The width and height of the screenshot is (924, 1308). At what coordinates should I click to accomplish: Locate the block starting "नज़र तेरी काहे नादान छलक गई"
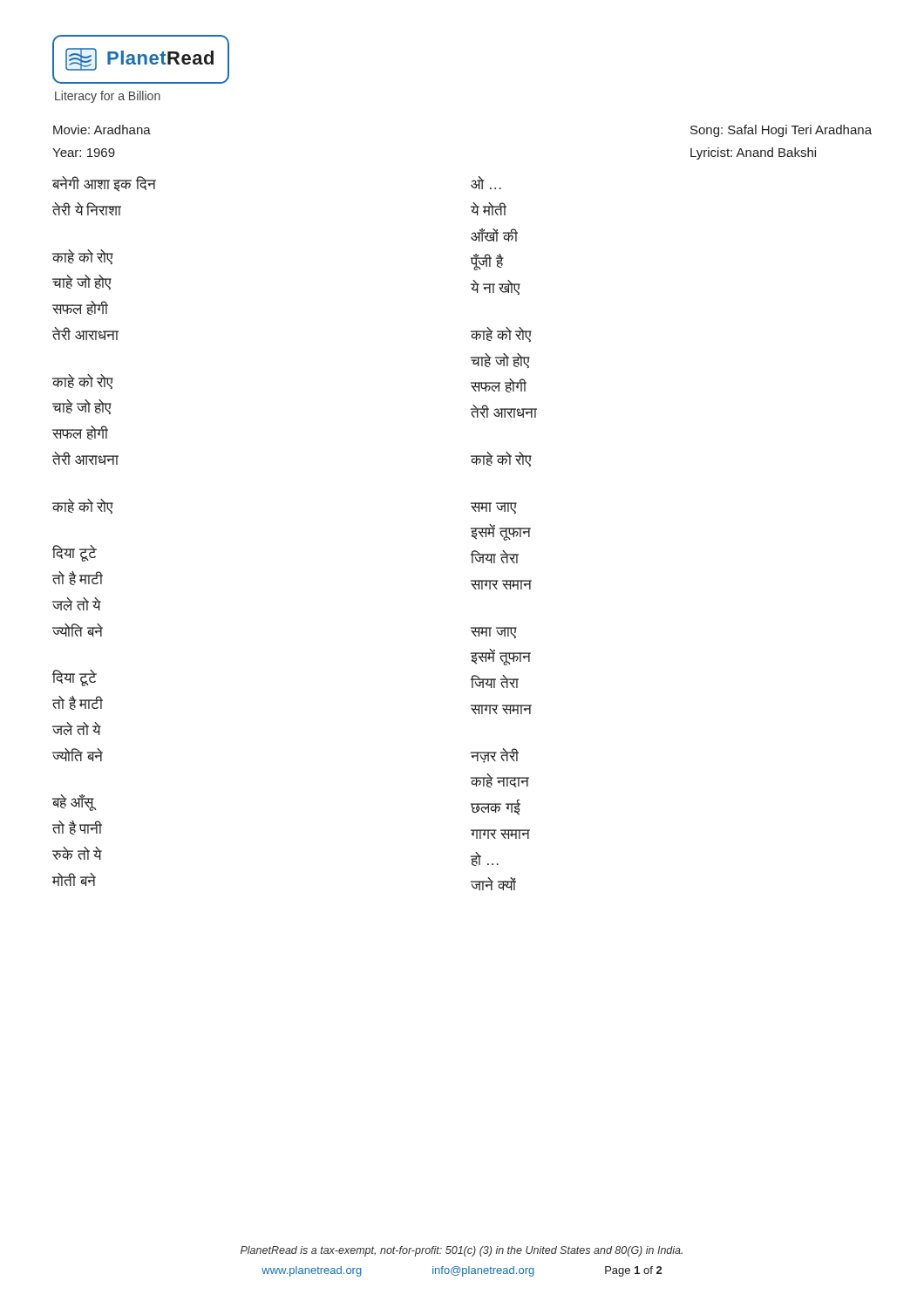pyautogui.click(x=495, y=756)
